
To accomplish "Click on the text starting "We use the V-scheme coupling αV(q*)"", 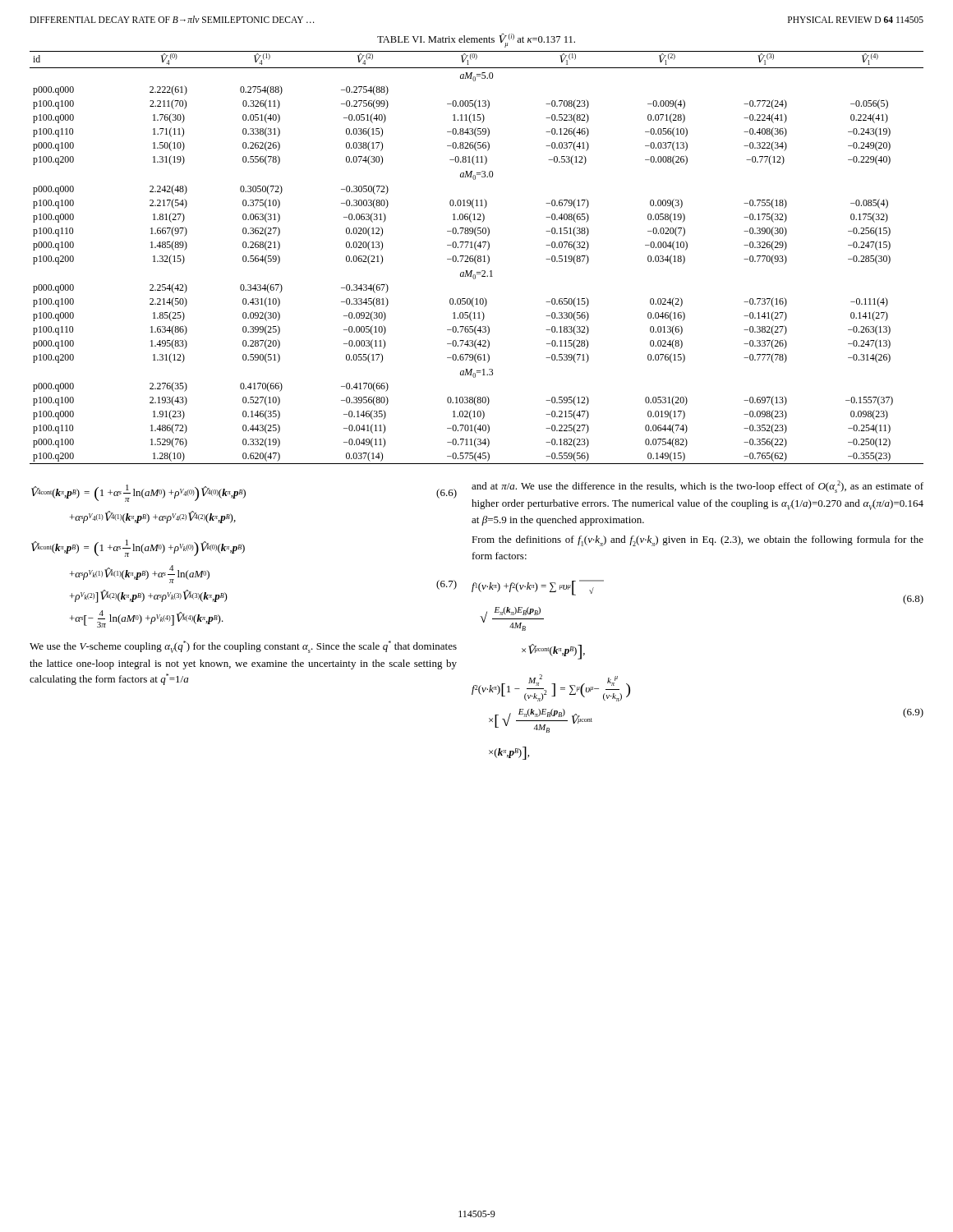I will pyautogui.click(x=243, y=662).
